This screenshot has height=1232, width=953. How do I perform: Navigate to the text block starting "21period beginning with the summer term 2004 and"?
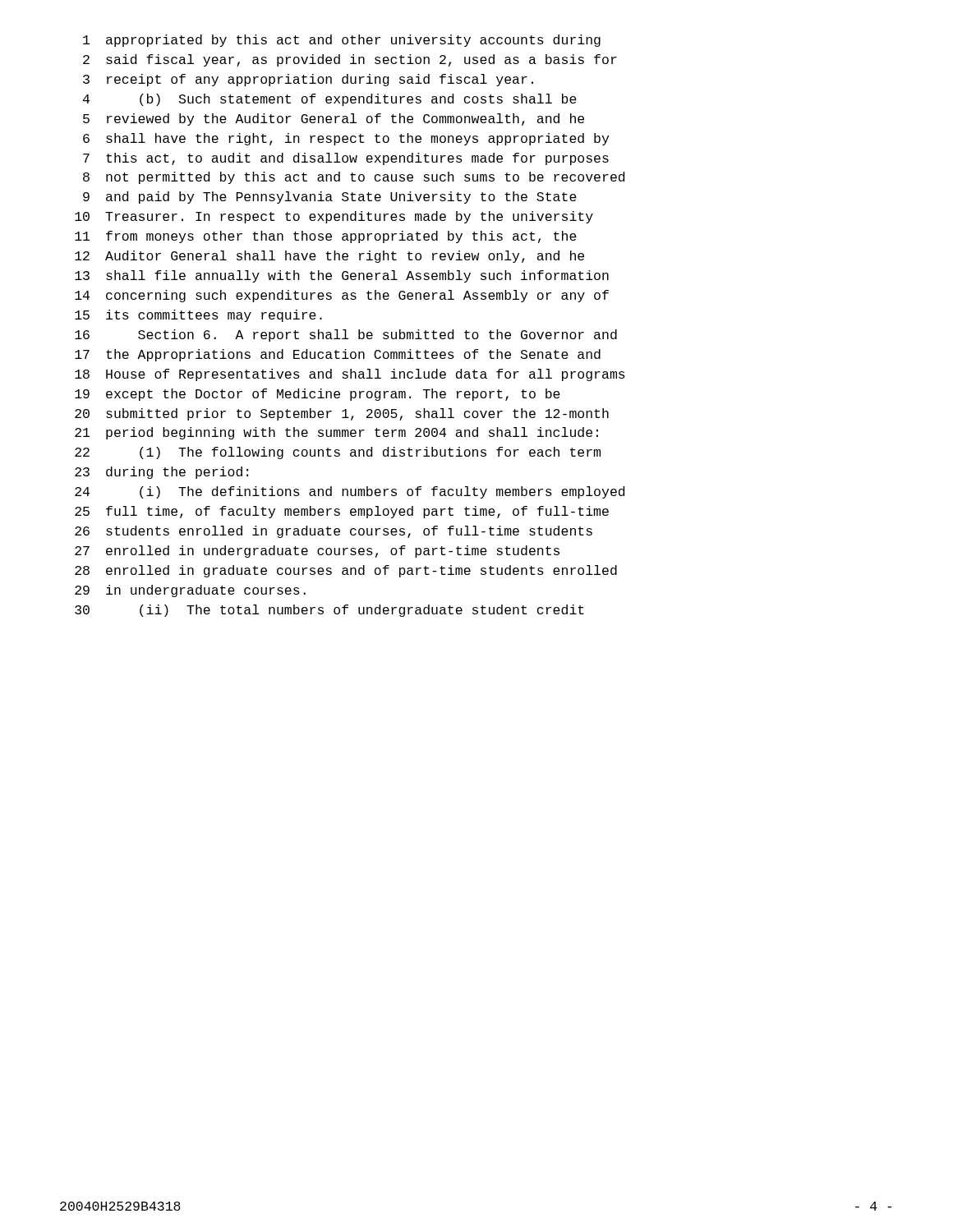pos(330,434)
